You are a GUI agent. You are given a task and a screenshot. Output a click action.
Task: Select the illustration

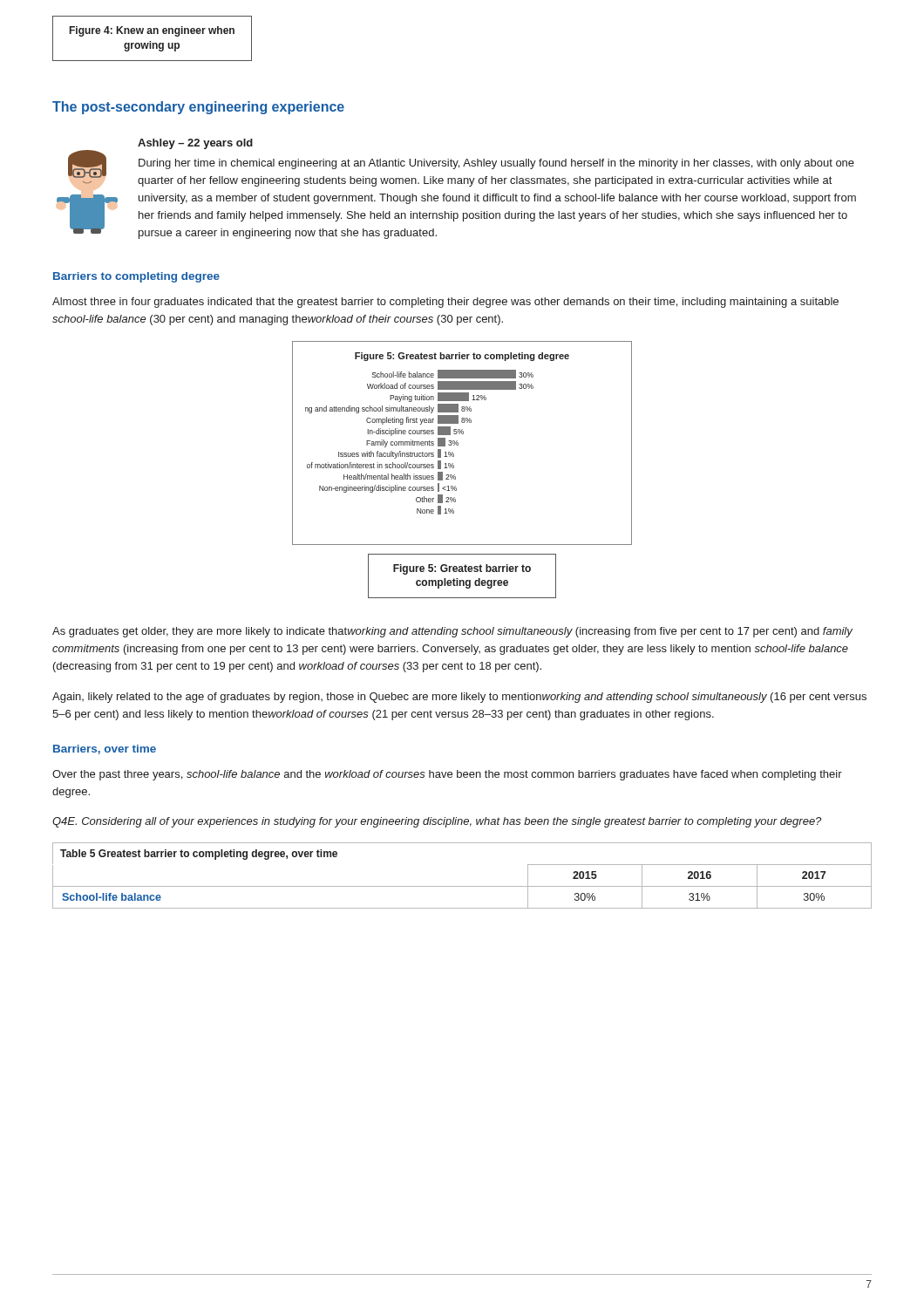87,187
